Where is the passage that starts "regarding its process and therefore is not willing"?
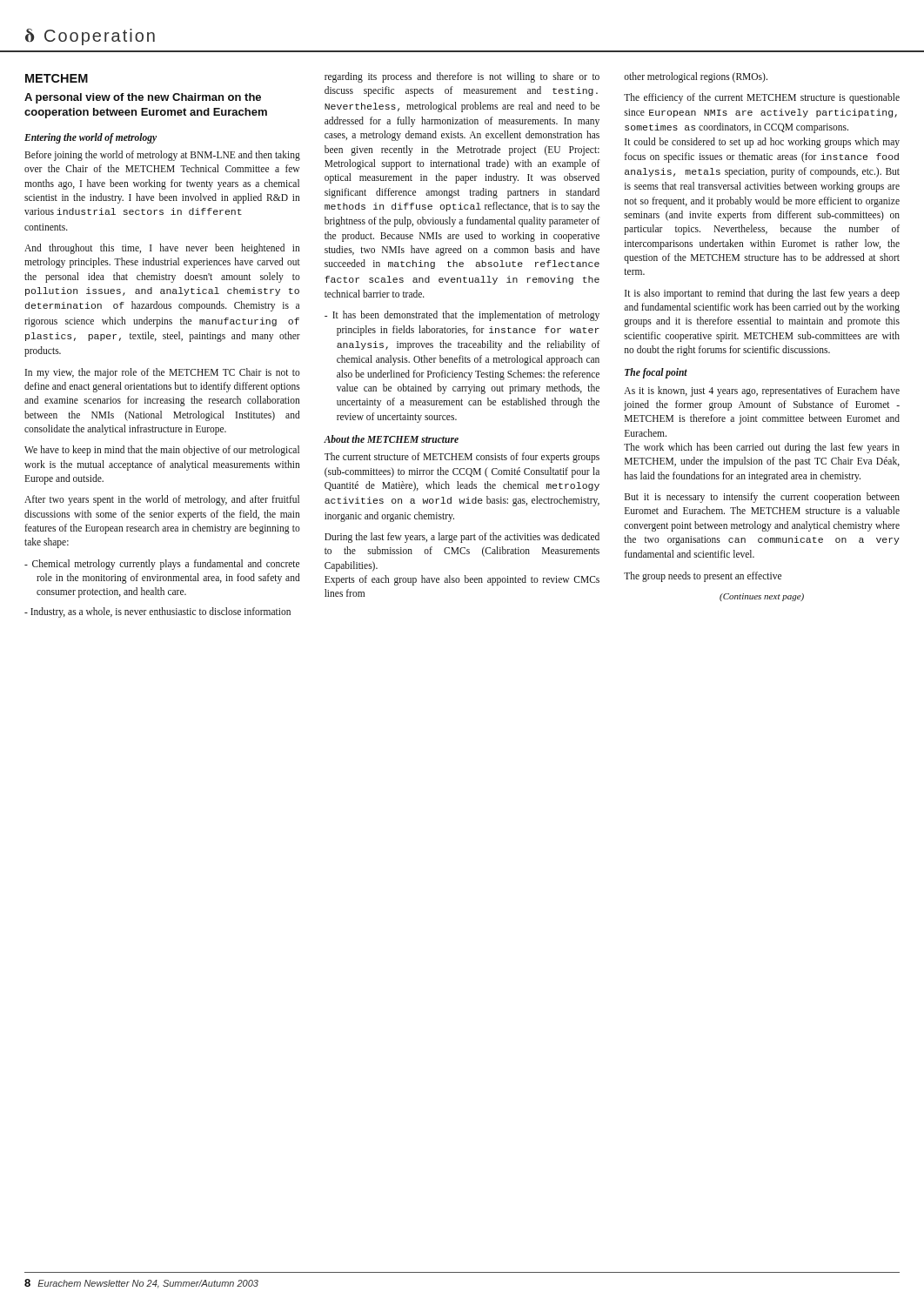The width and height of the screenshot is (924, 1305). click(x=462, y=185)
